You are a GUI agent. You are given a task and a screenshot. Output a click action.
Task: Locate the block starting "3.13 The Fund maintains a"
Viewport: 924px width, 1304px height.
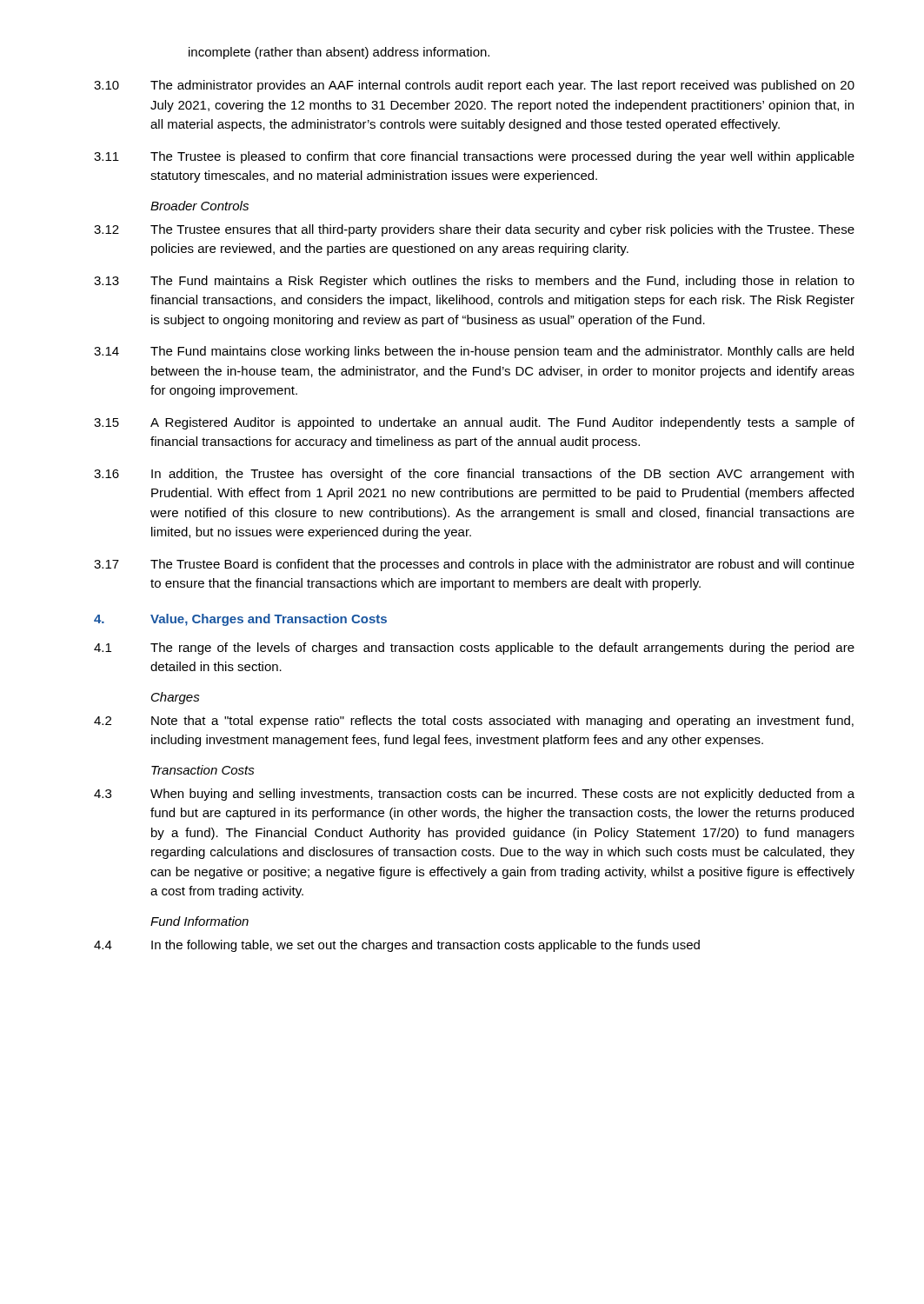click(x=474, y=300)
